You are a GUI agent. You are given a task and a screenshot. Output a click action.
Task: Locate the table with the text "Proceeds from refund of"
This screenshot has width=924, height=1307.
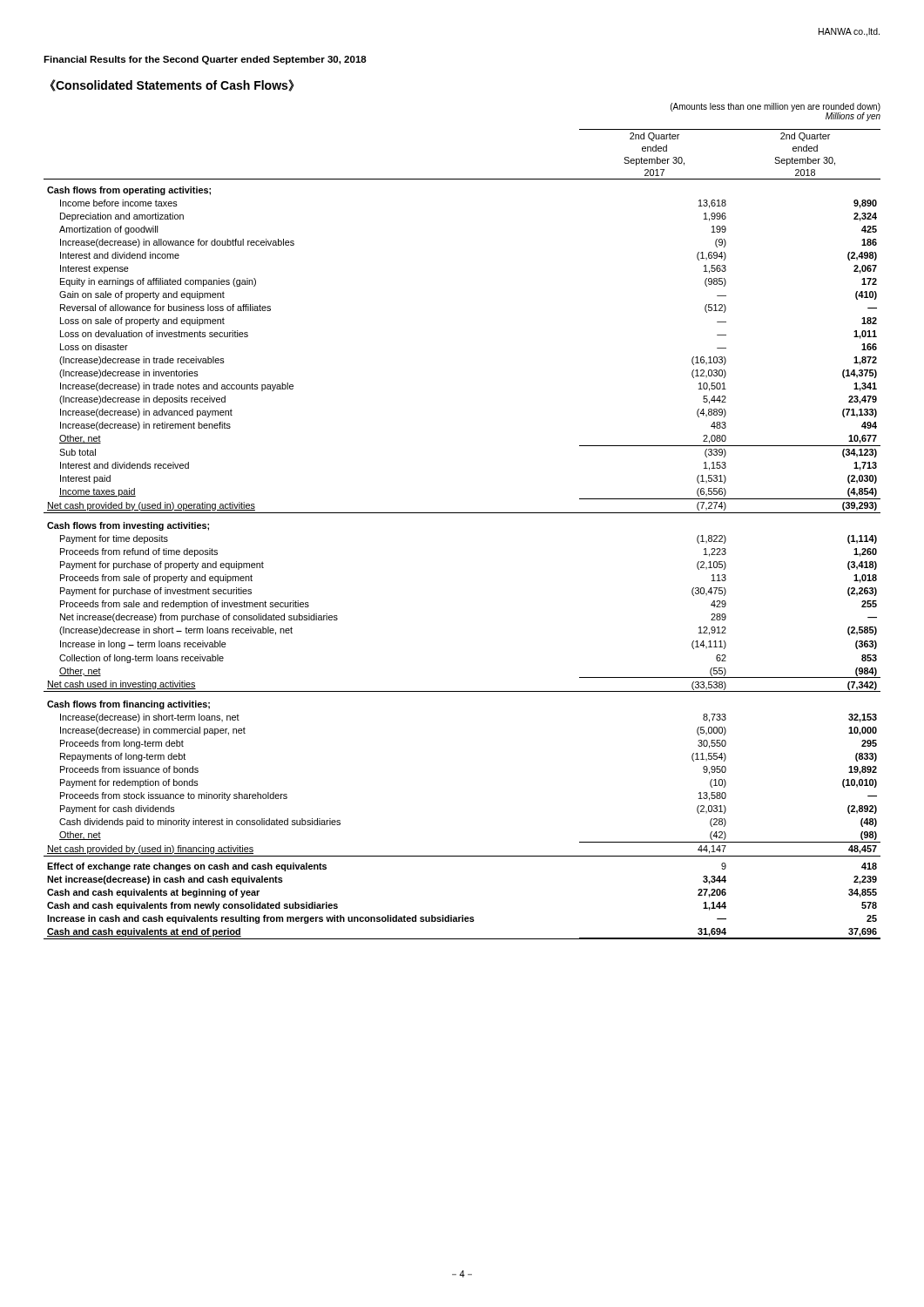pyautogui.click(x=462, y=534)
